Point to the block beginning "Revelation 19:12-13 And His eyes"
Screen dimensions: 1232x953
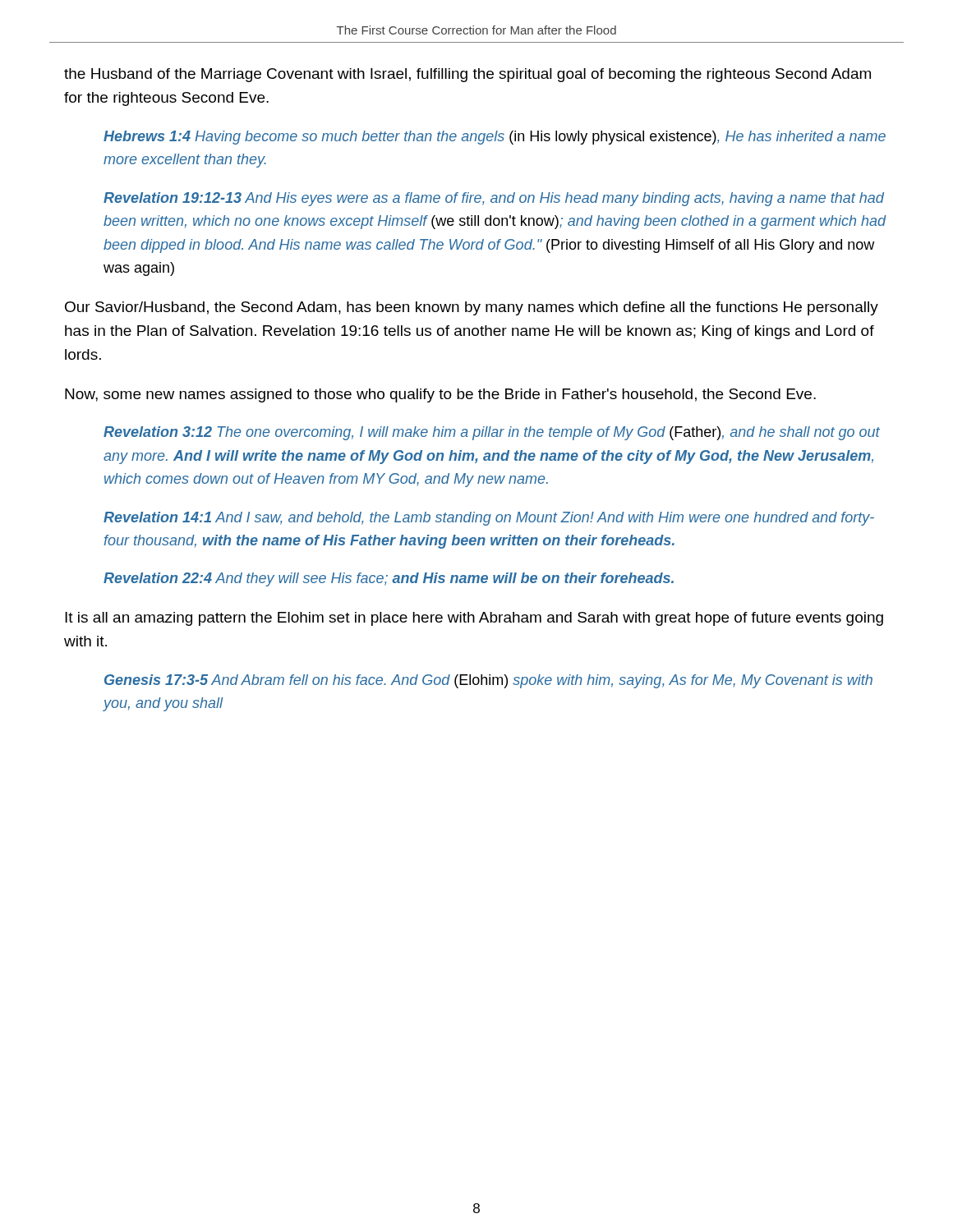(x=495, y=233)
